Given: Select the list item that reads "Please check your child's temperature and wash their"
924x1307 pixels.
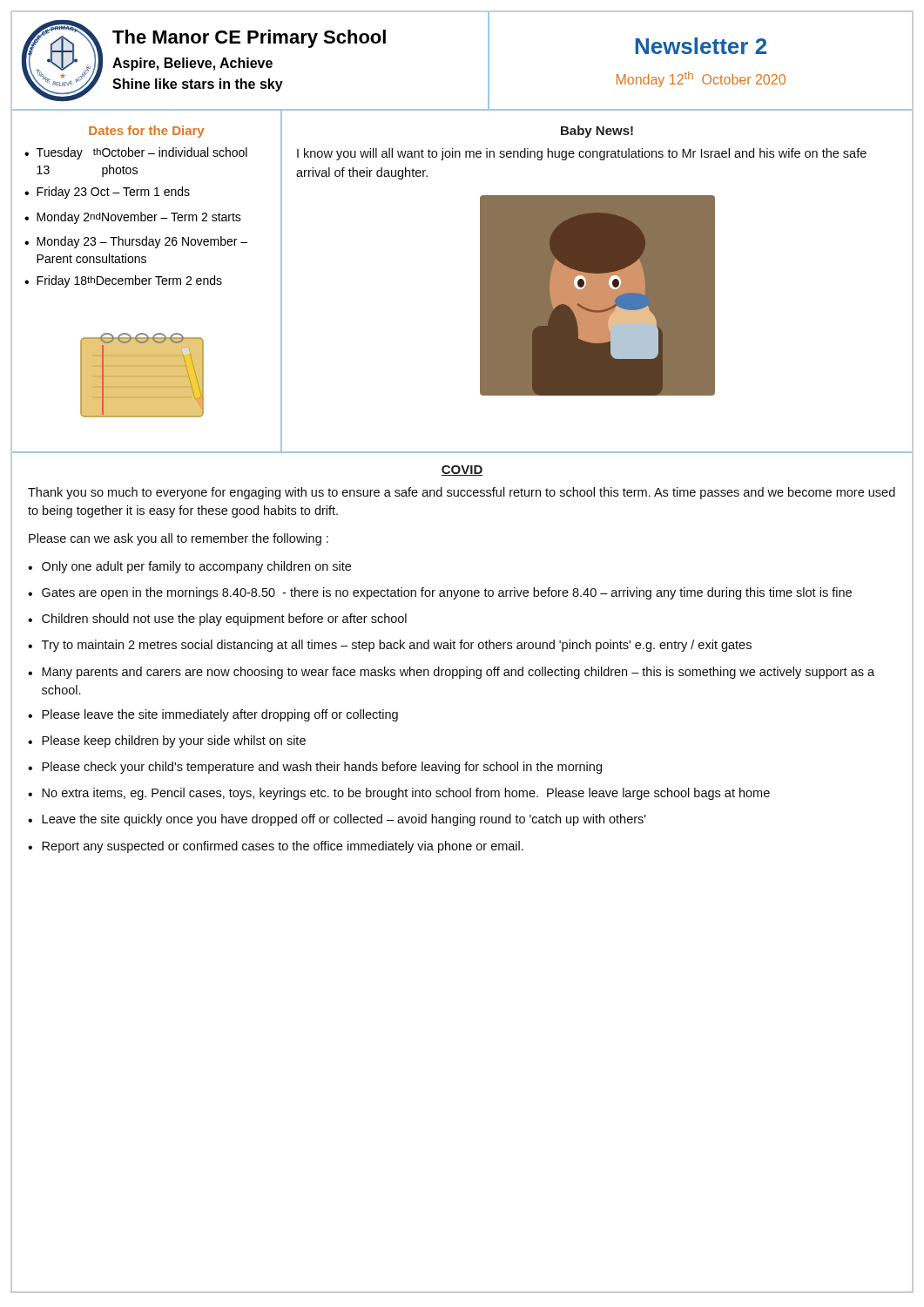Looking at the screenshot, I should (x=322, y=767).
